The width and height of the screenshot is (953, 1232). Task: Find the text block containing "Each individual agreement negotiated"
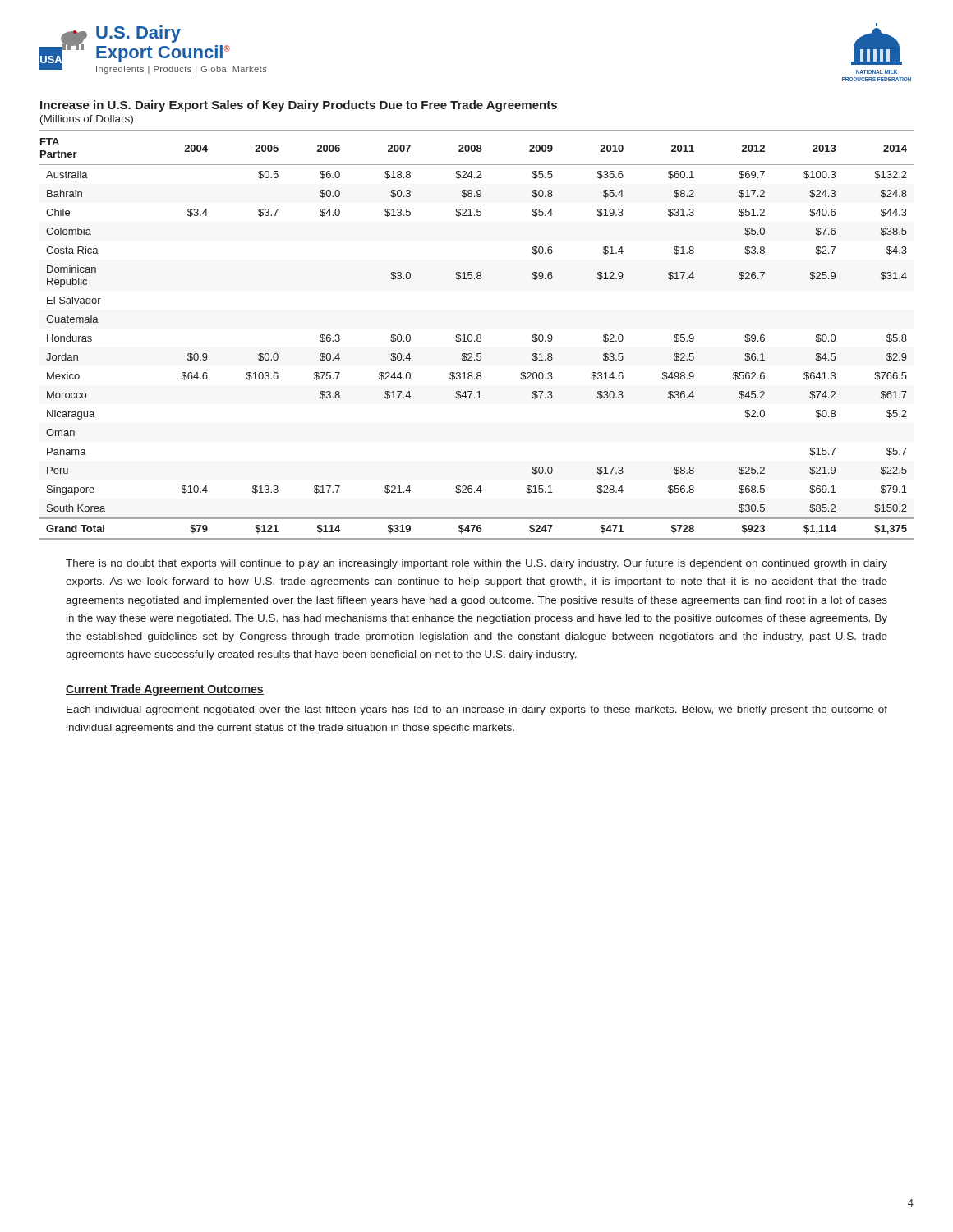(x=476, y=718)
